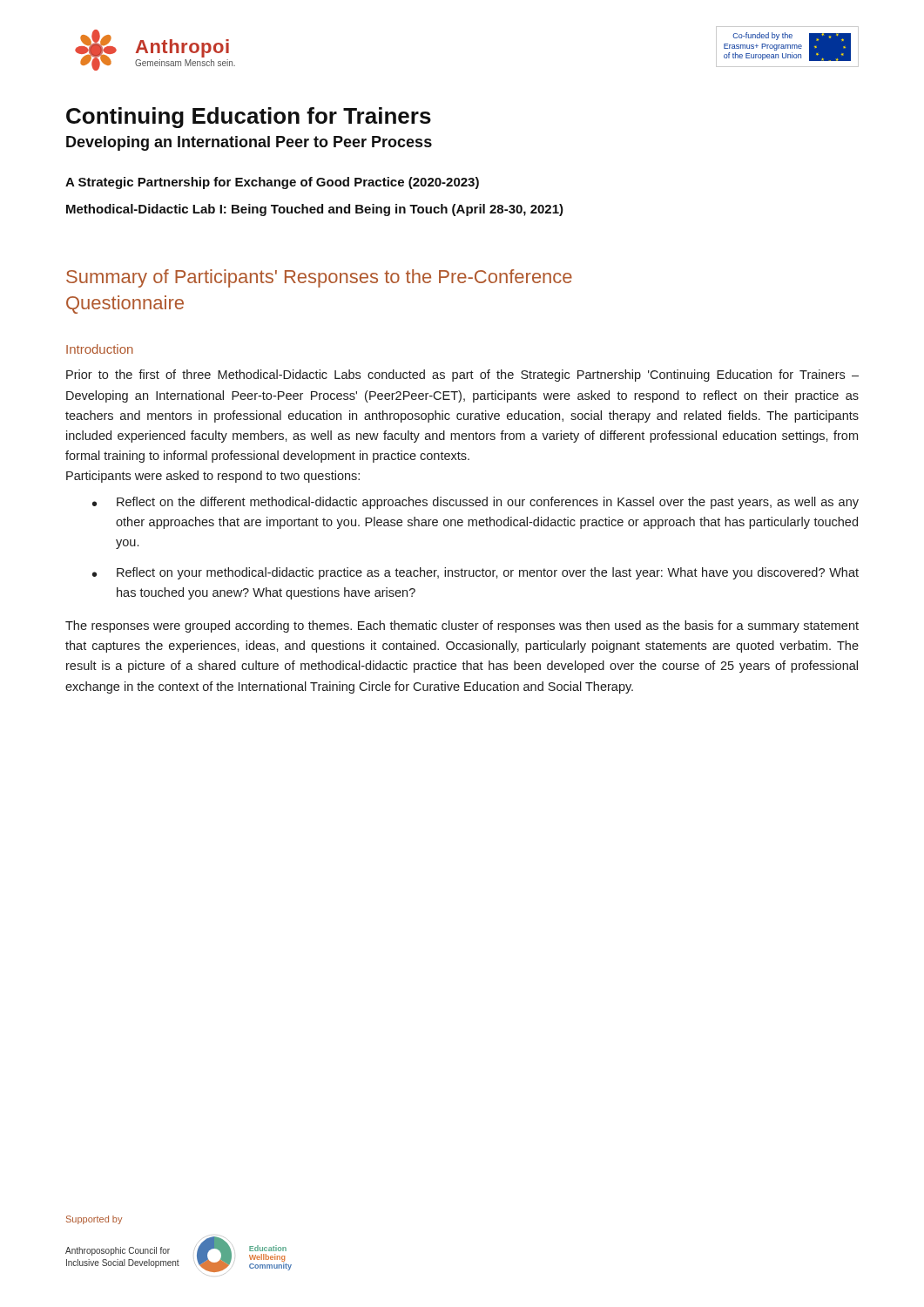Point to the block beginning "Methodical-Didactic Lab I:"
924x1307 pixels.
pyautogui.click(x=462, y=209)
